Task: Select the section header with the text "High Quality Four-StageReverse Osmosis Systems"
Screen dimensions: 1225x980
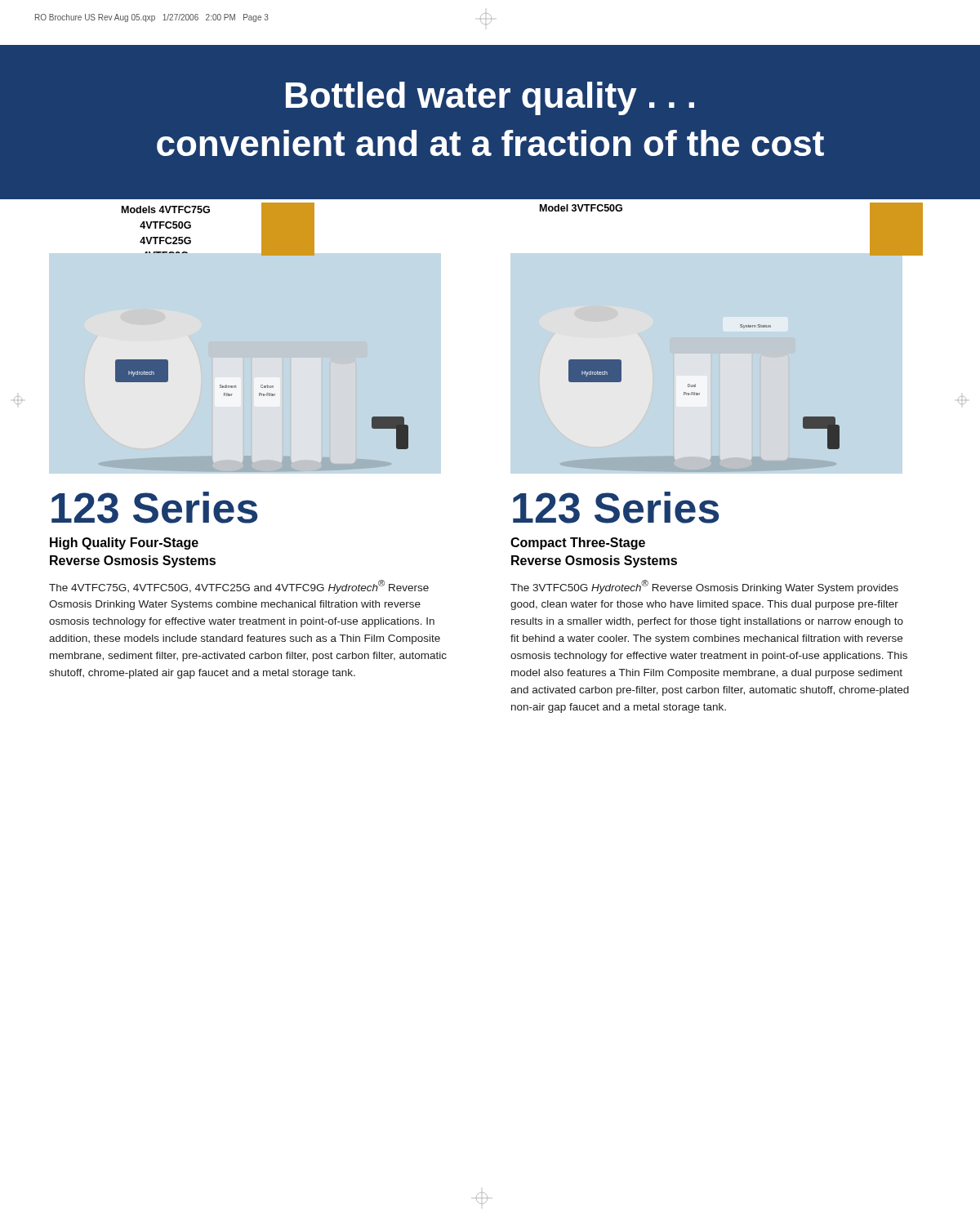Action: tap(133, 551)
